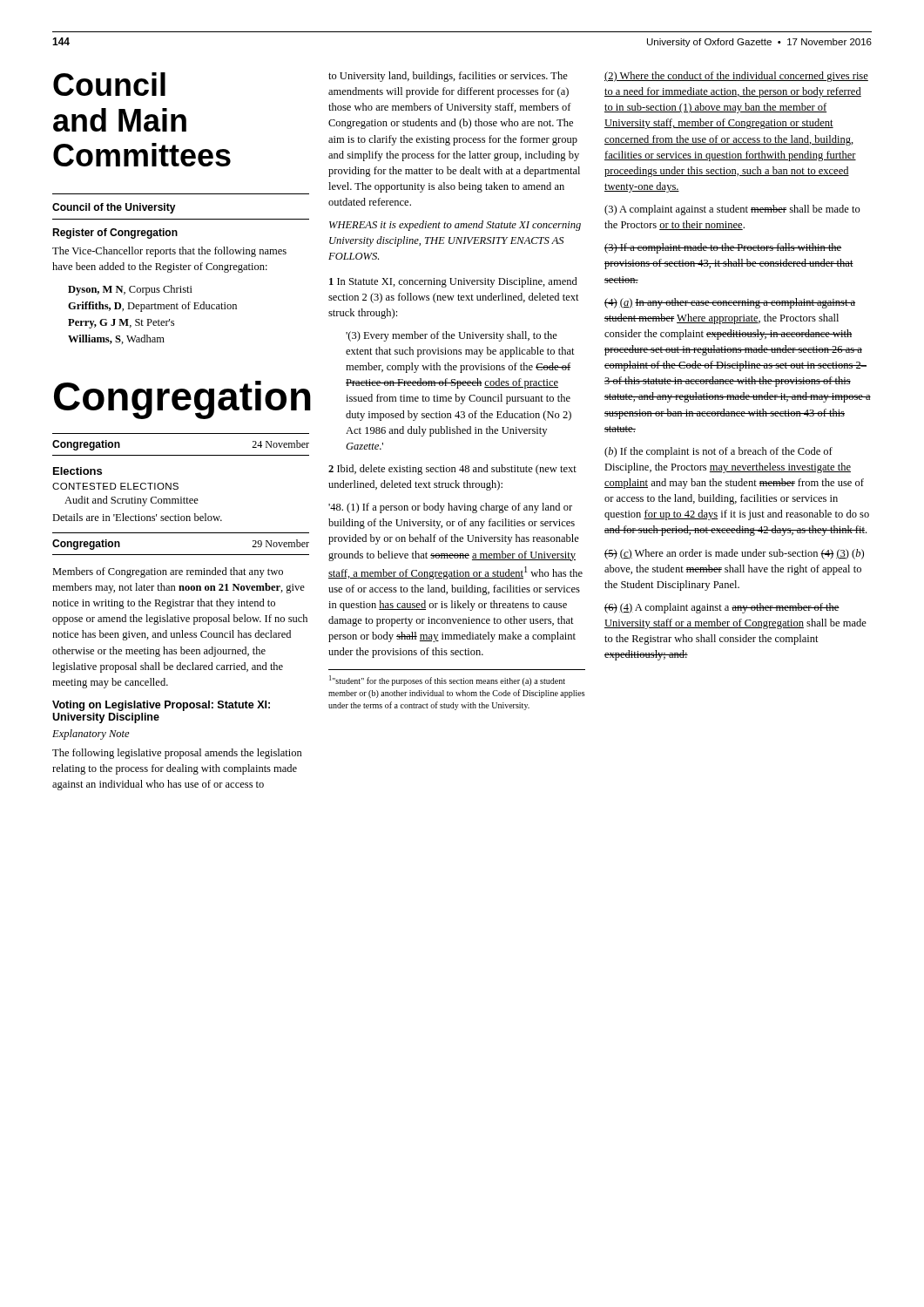Locate the block of text that opens with "The Vice-Chancellor reports"
Viewport: 924px width, 1307px height.
click(181, 259)
